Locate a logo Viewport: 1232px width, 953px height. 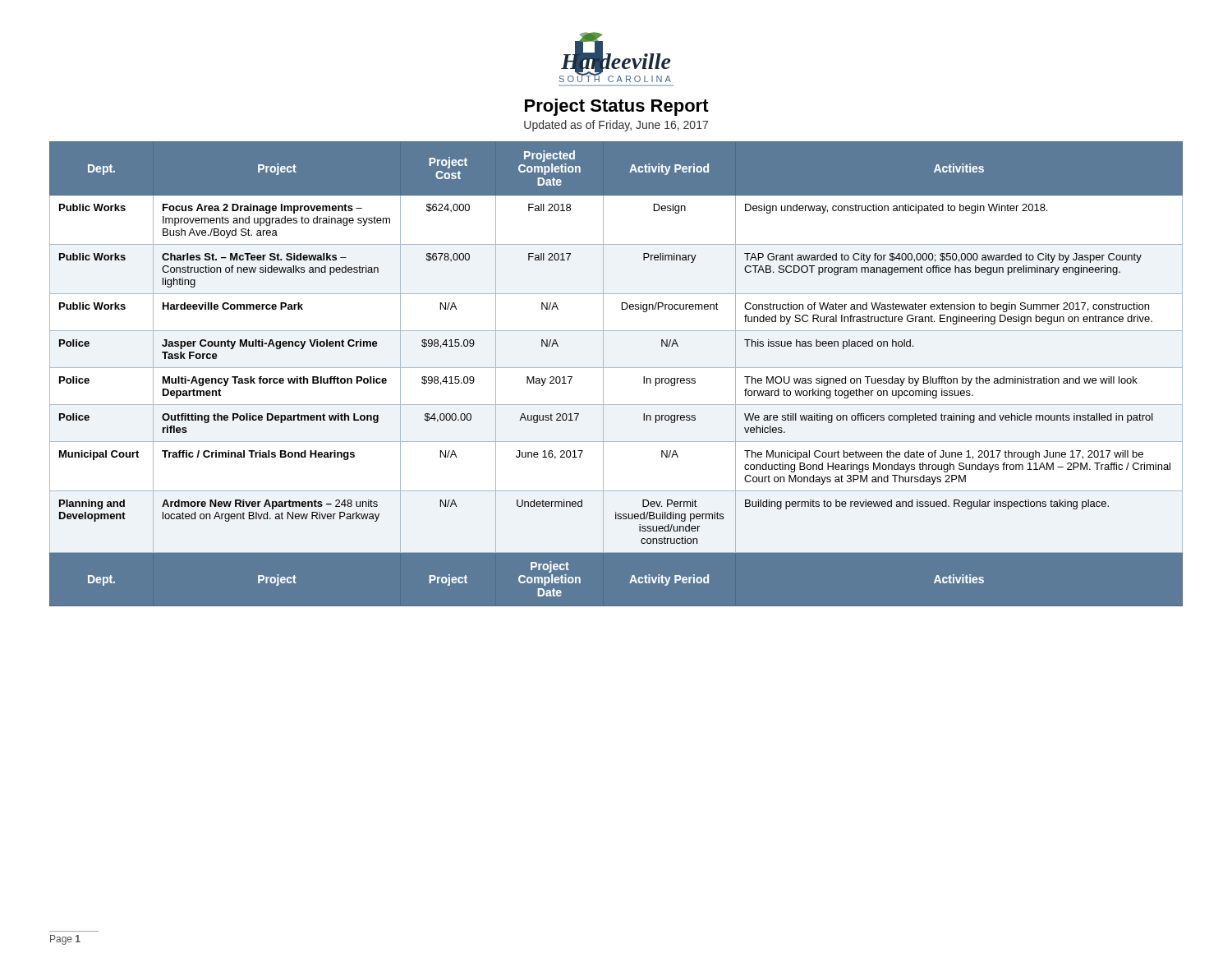coord(616,58)
